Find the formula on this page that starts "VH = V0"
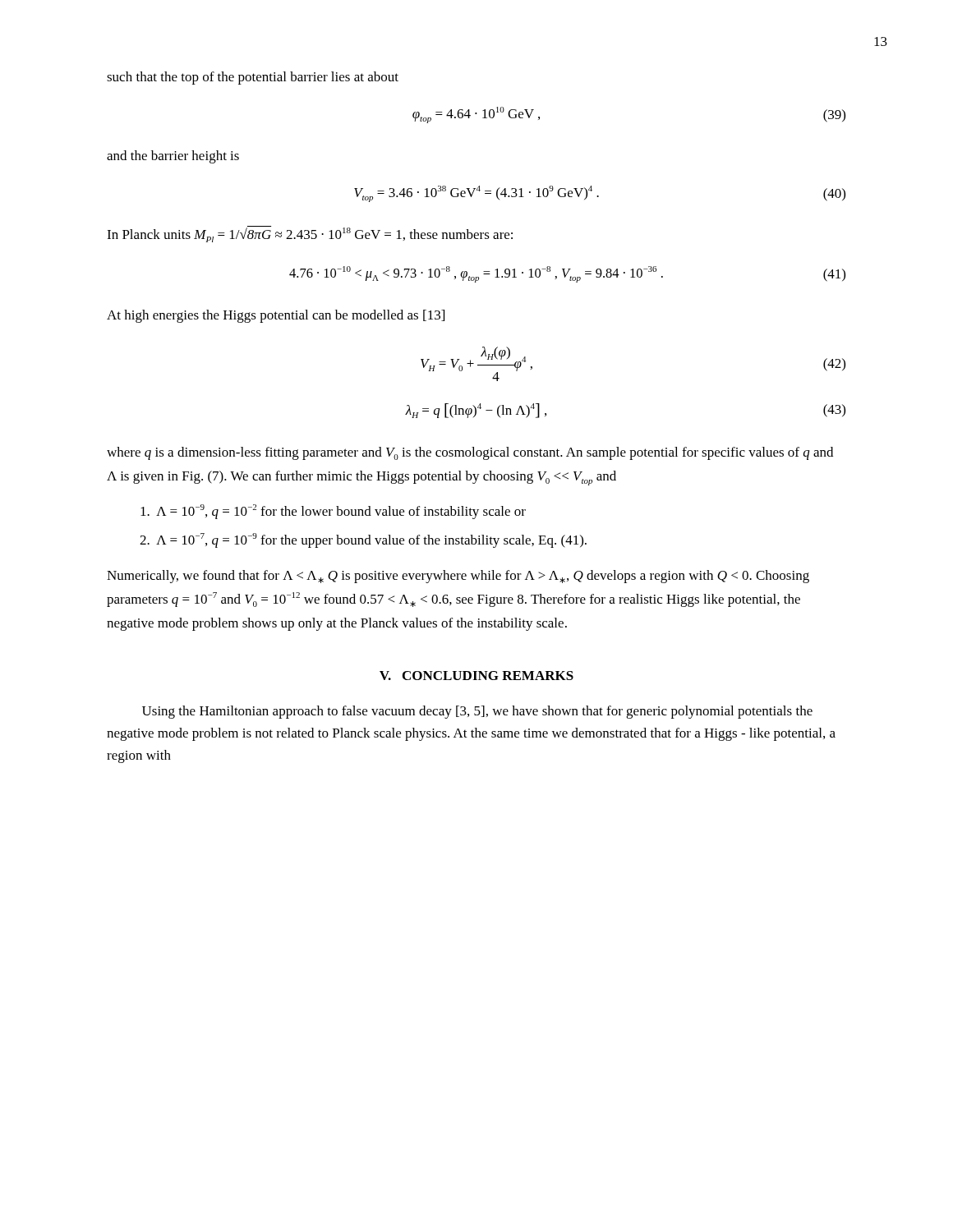 coord(476,364)
